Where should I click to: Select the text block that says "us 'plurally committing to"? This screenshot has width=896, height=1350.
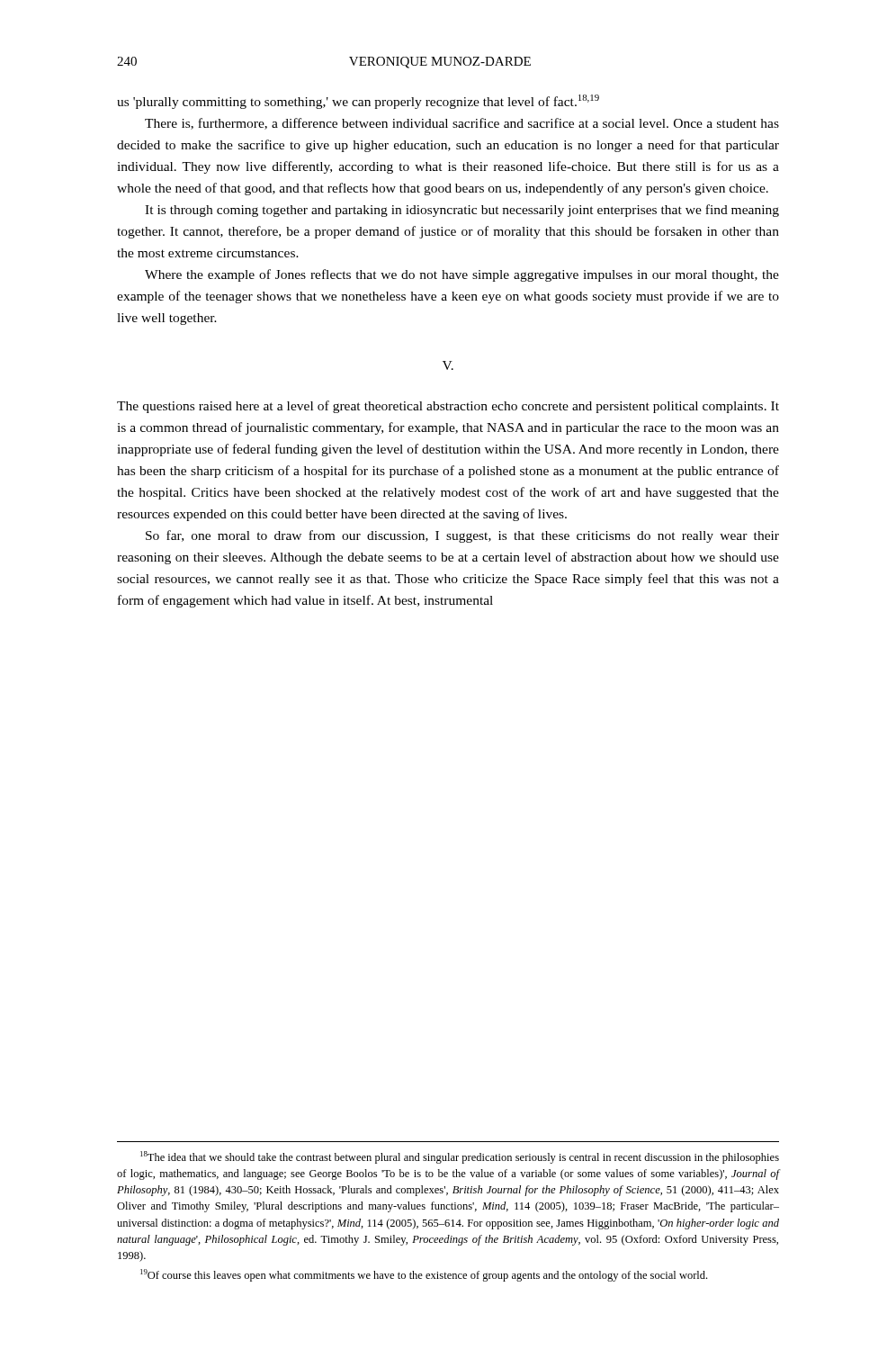tap(448, 210)
